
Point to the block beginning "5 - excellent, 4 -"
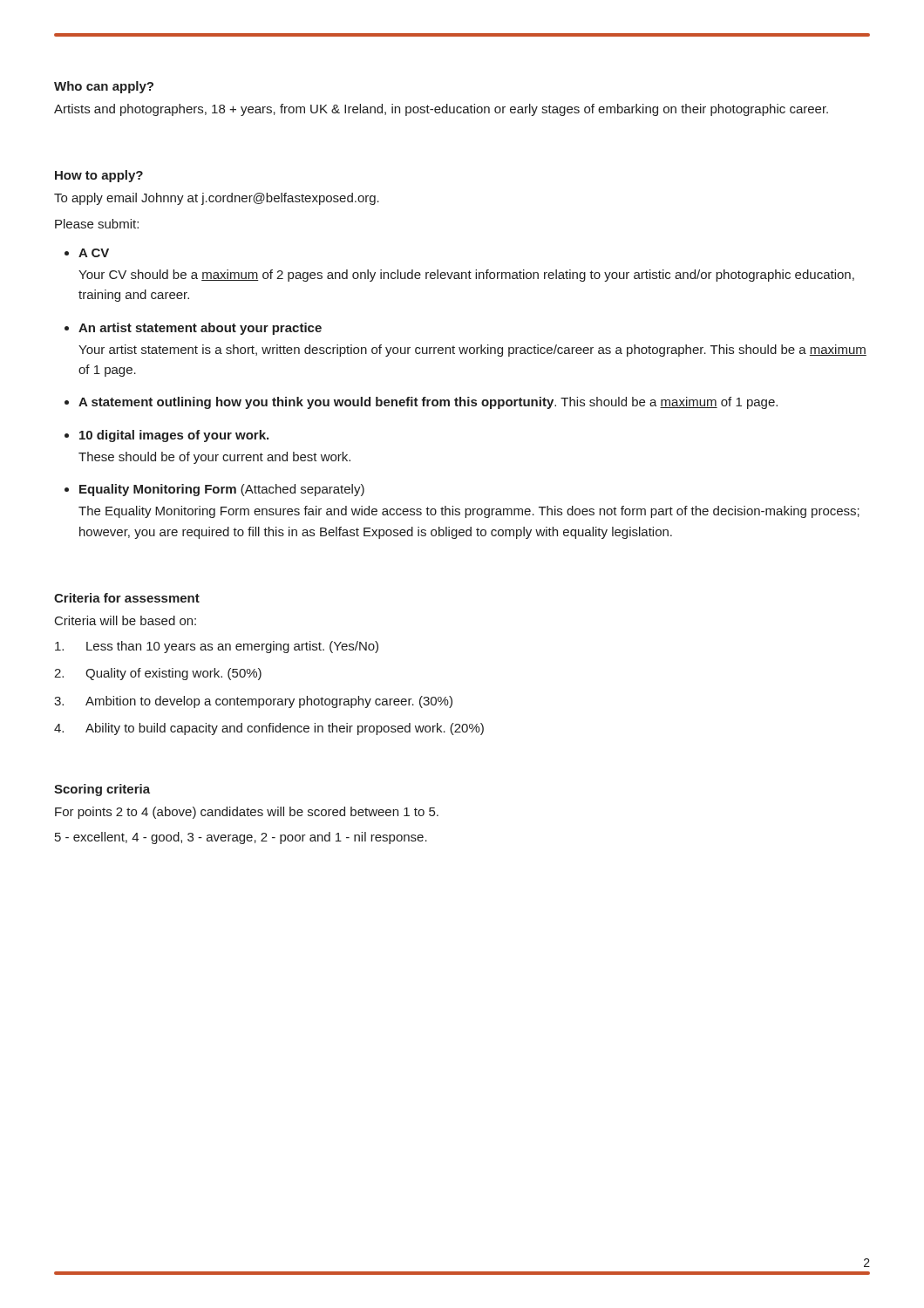tap(241, 837)
